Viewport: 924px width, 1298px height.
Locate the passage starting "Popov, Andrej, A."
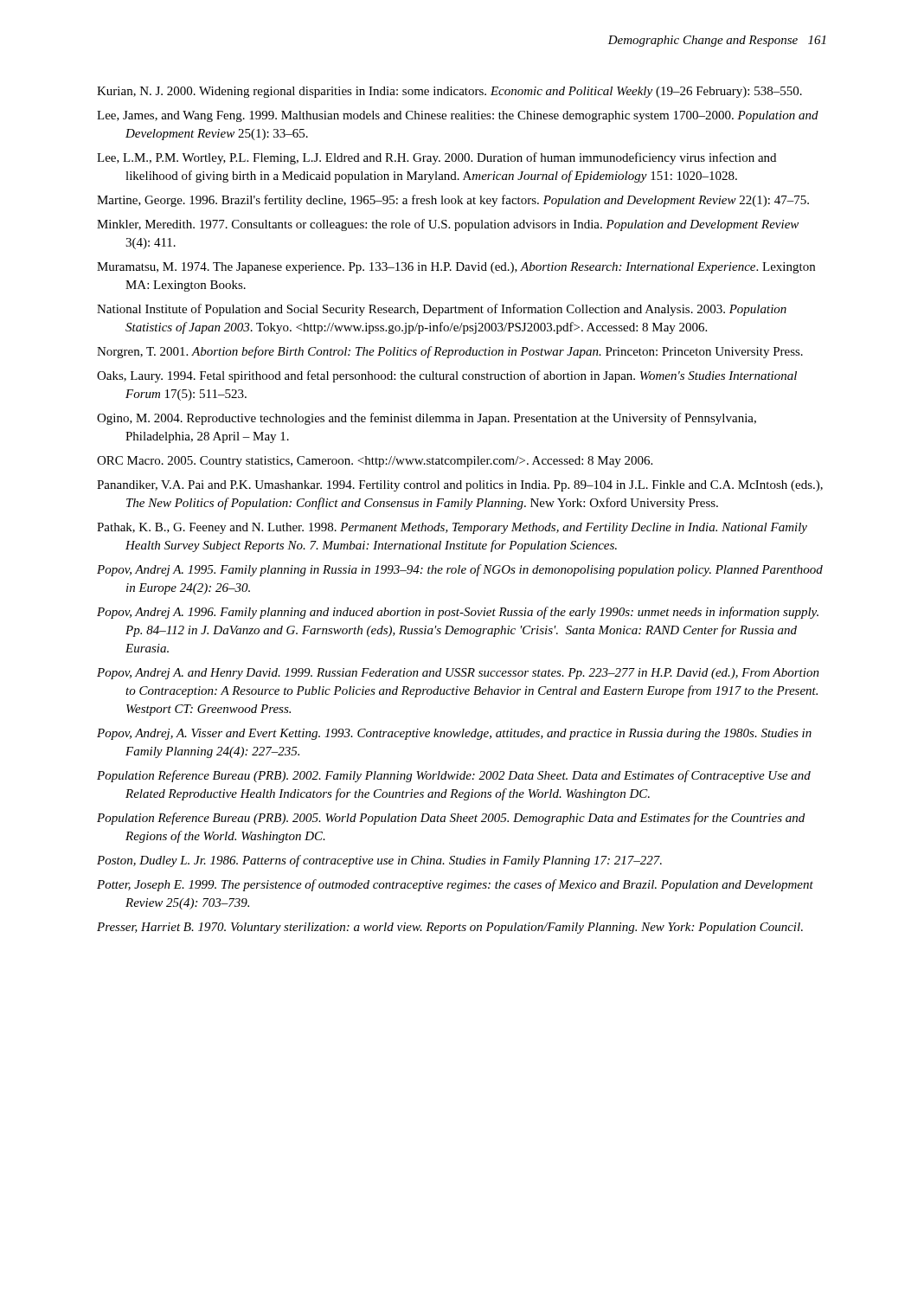(454, 742)
